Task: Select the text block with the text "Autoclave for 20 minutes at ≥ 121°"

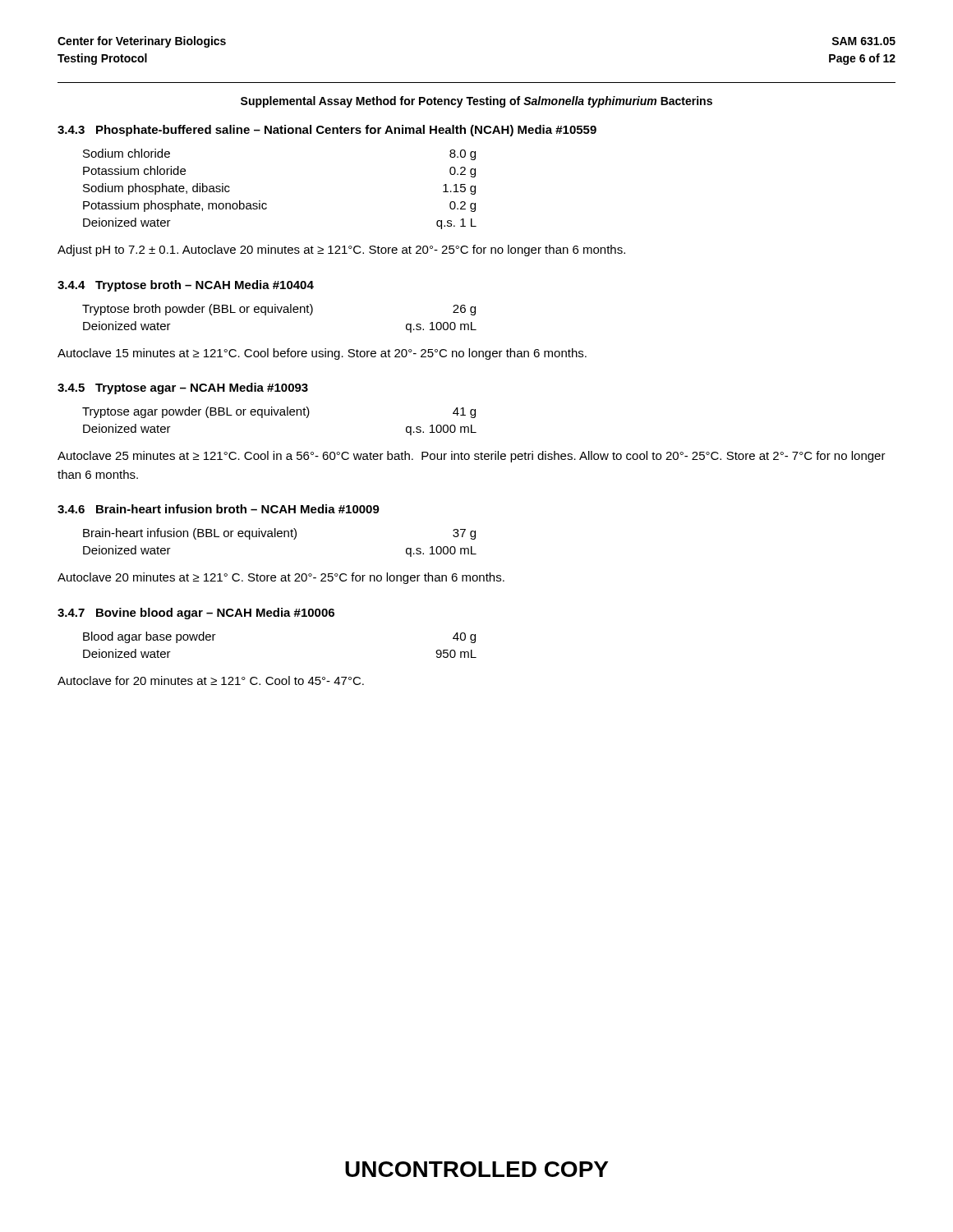Action: coord(211,680)
